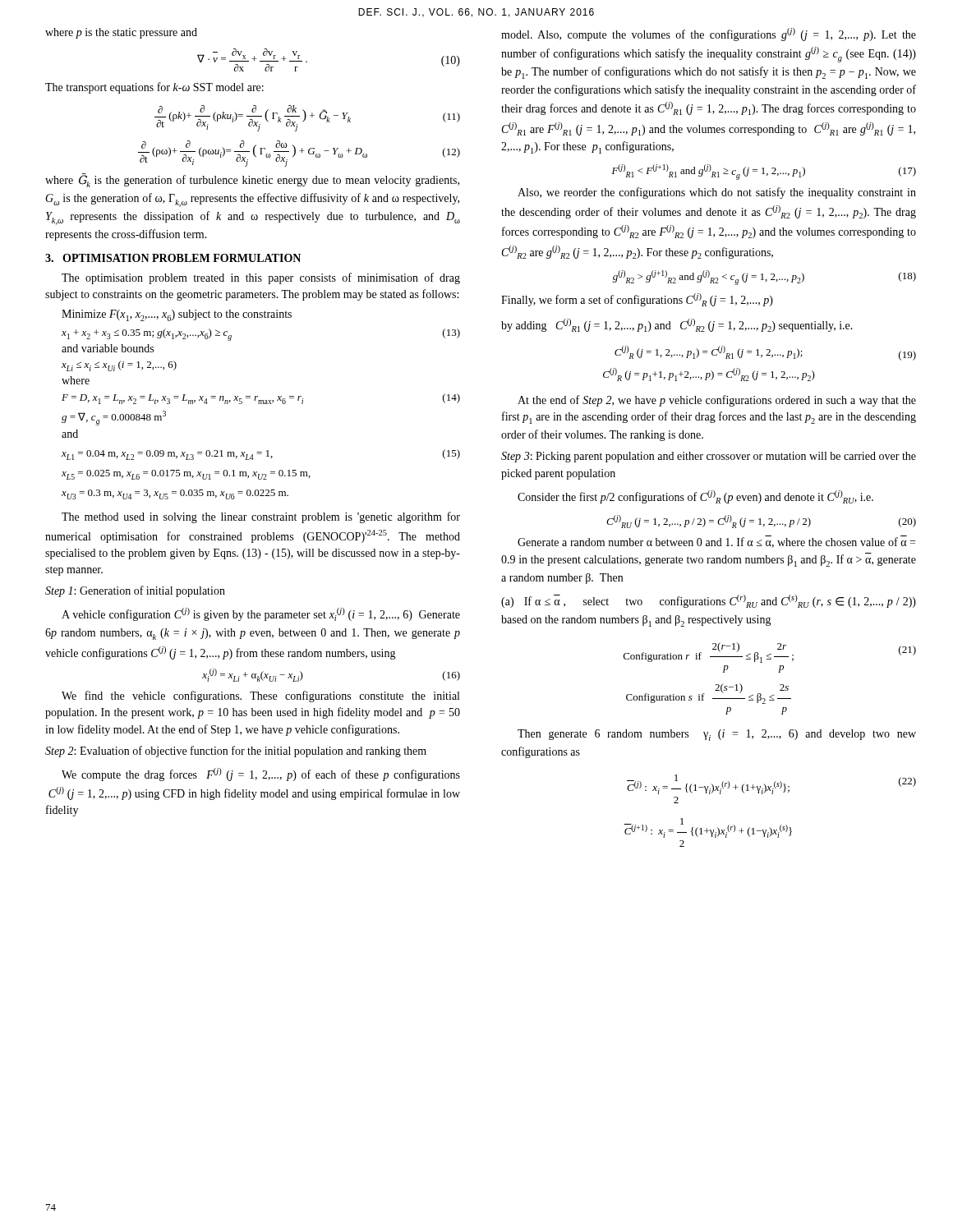Click the passage that begins "We find the vehicle configurations. These configurations constitute"
The height and width of the screenshot is (1232, 953).
253,713
